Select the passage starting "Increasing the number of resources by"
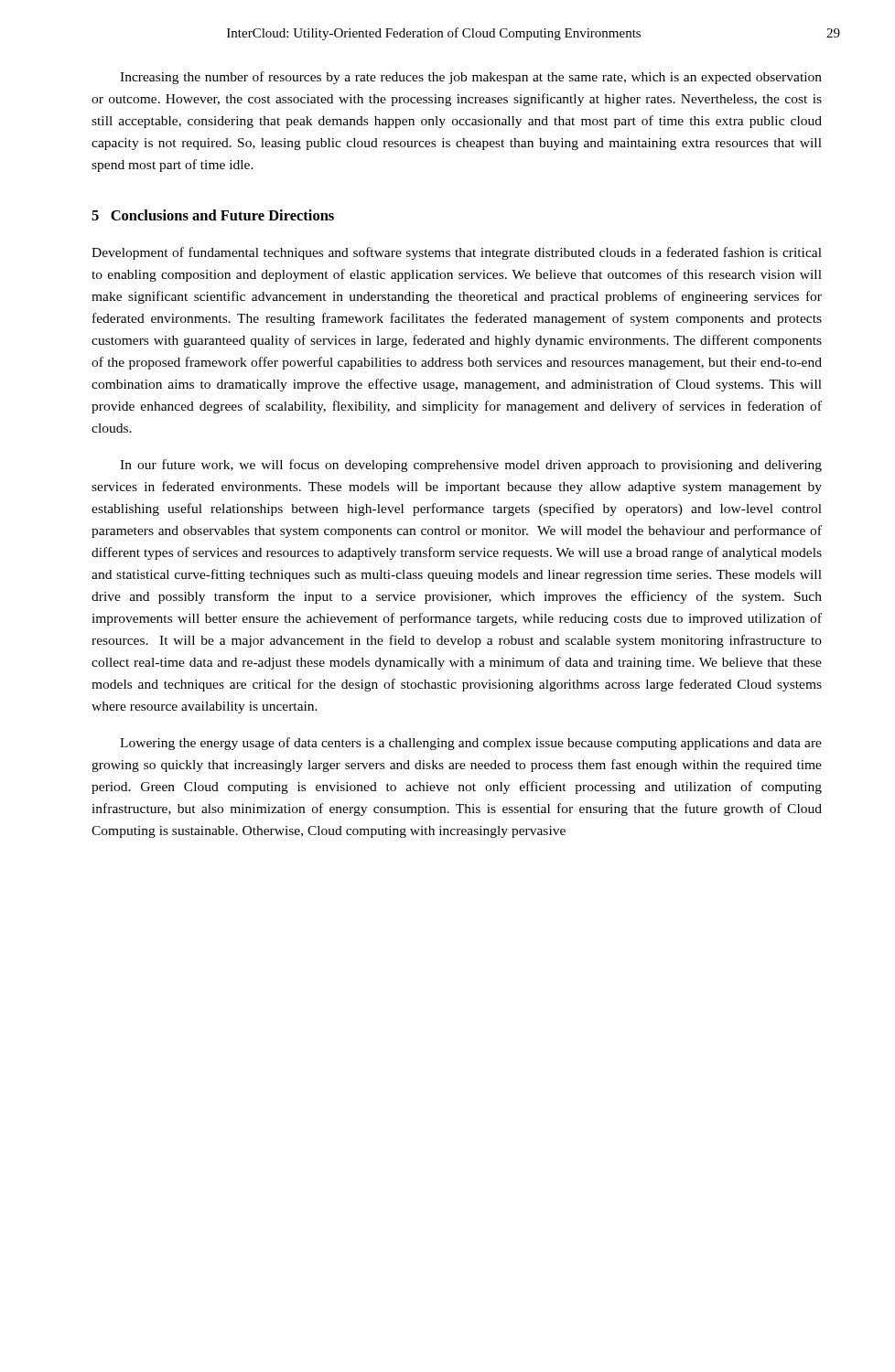The image size is (895, 1372). coord(457,121)
